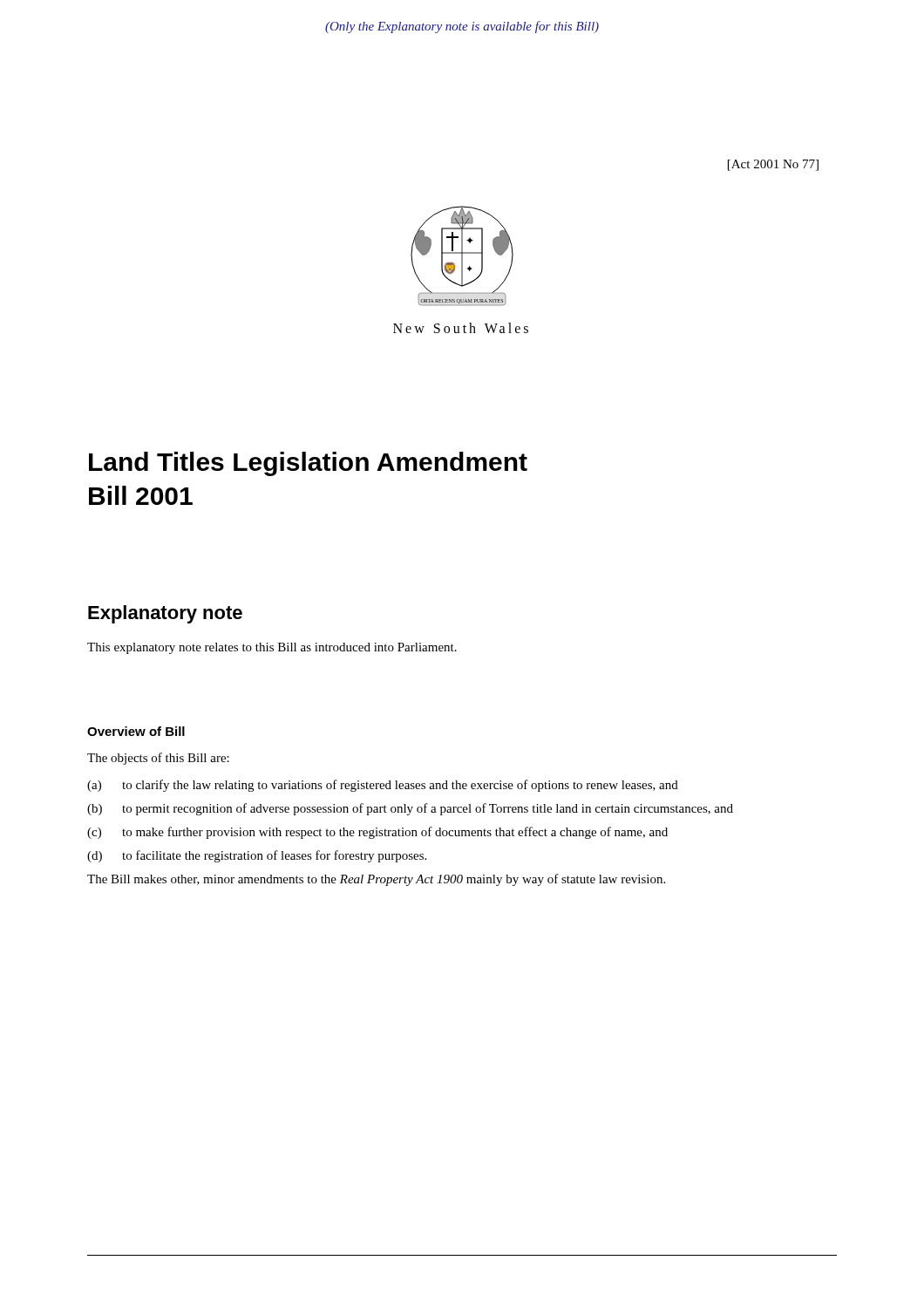Locate the block of text that opens with "(c) to make further provision with respect"

pos(462,832)
